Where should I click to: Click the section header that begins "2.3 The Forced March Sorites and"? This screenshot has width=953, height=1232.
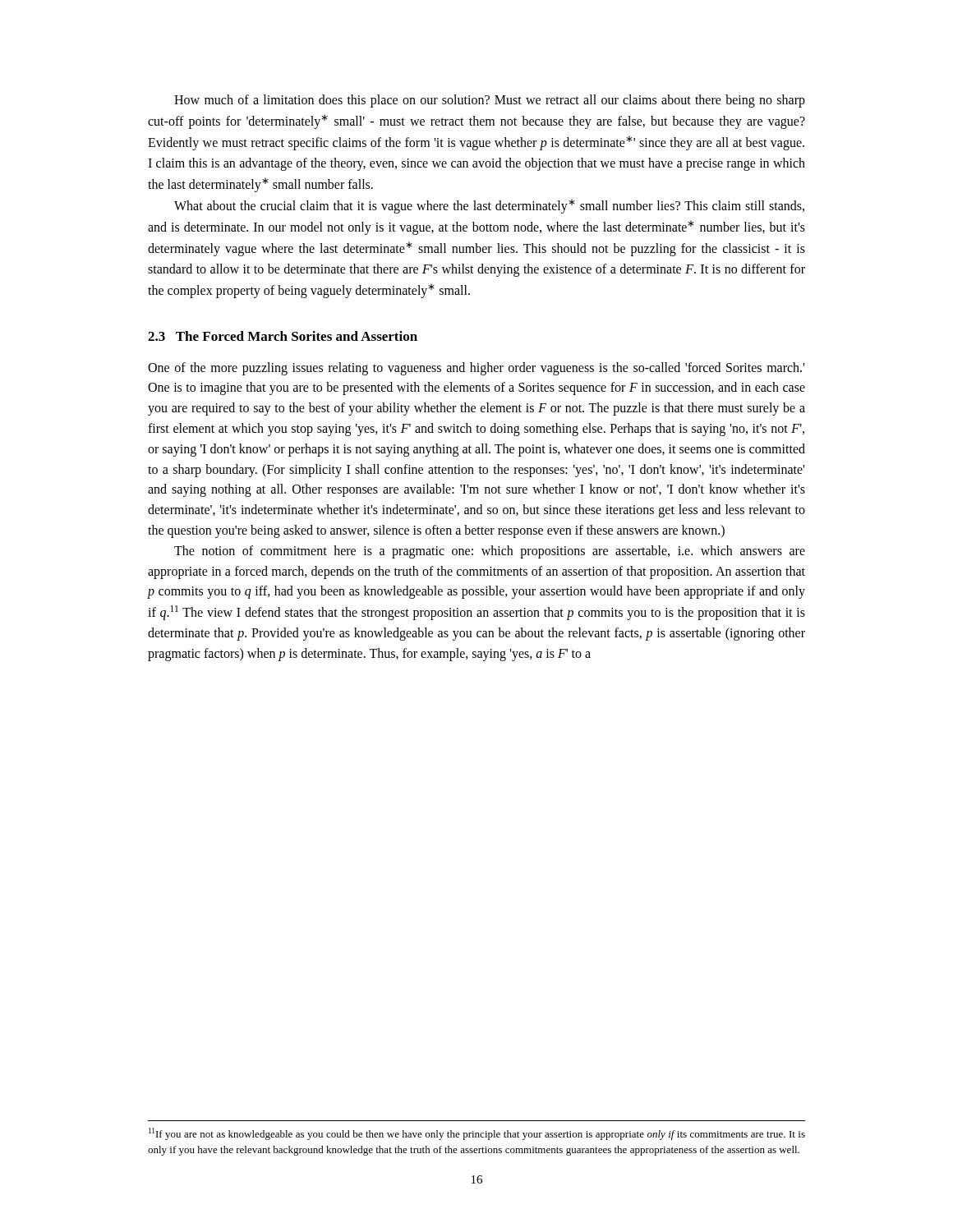283,336
